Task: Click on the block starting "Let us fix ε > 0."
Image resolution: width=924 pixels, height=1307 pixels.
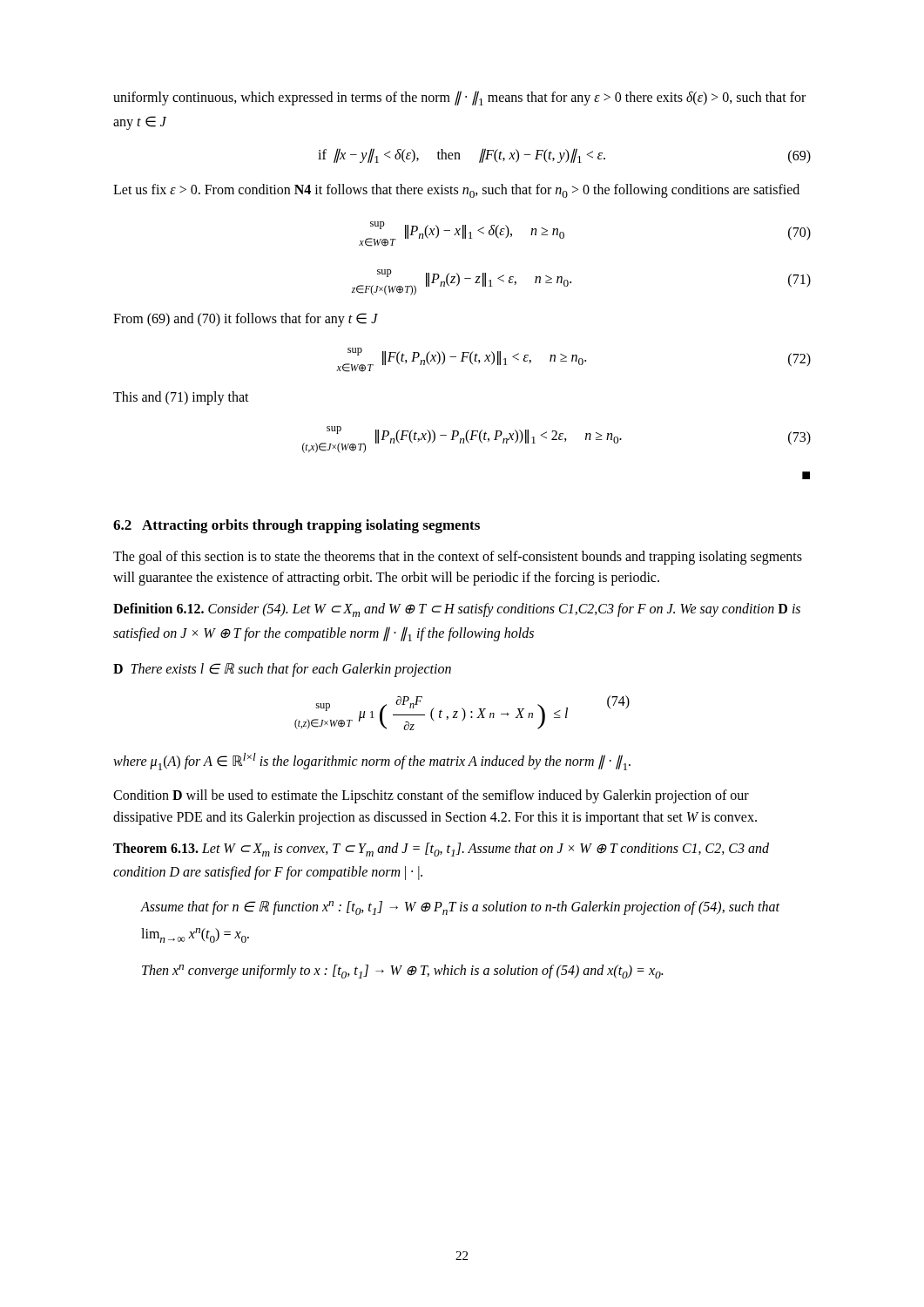Action: (x=462, y=192)
